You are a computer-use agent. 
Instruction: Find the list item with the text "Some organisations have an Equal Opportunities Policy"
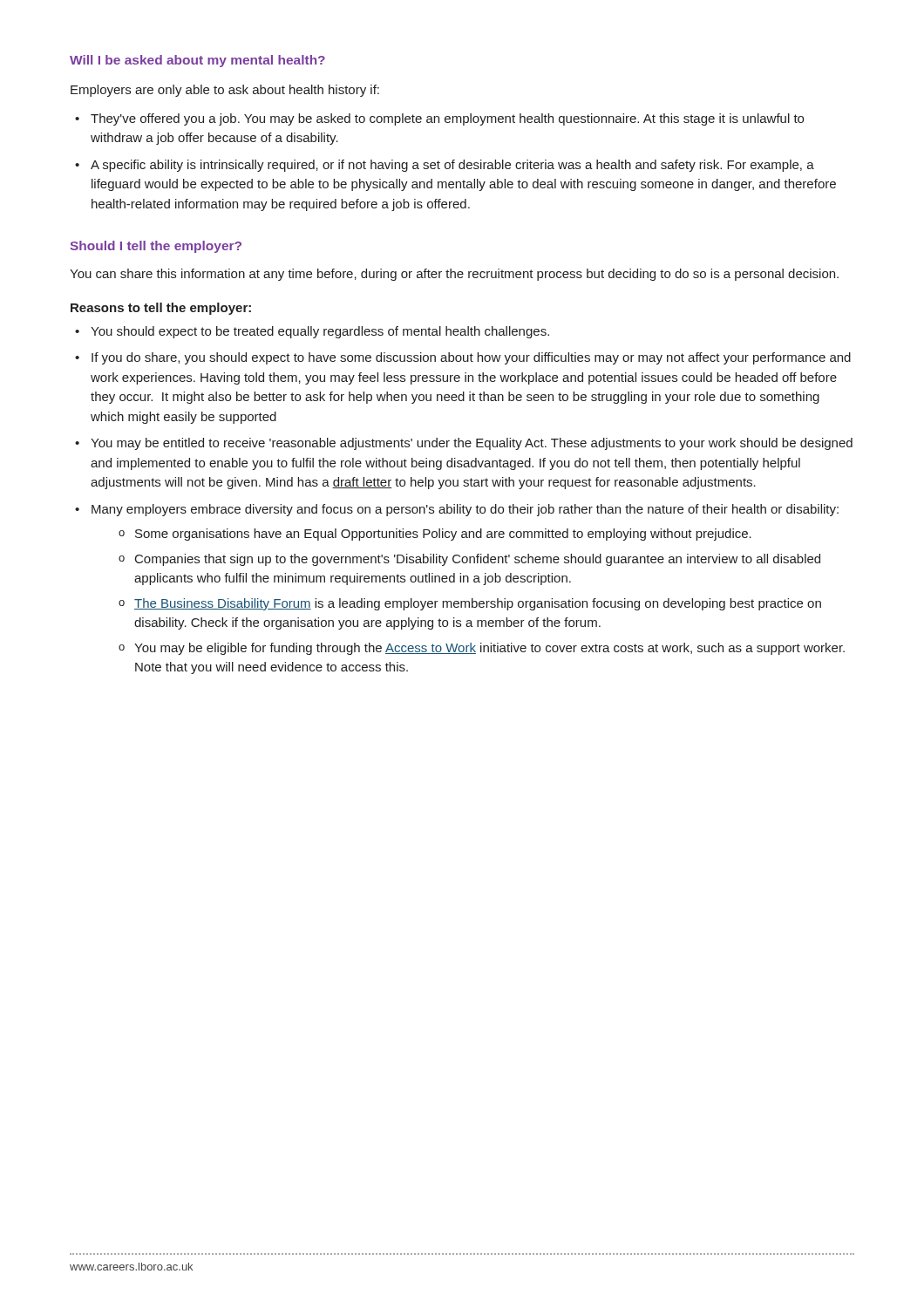coord(443,533)
